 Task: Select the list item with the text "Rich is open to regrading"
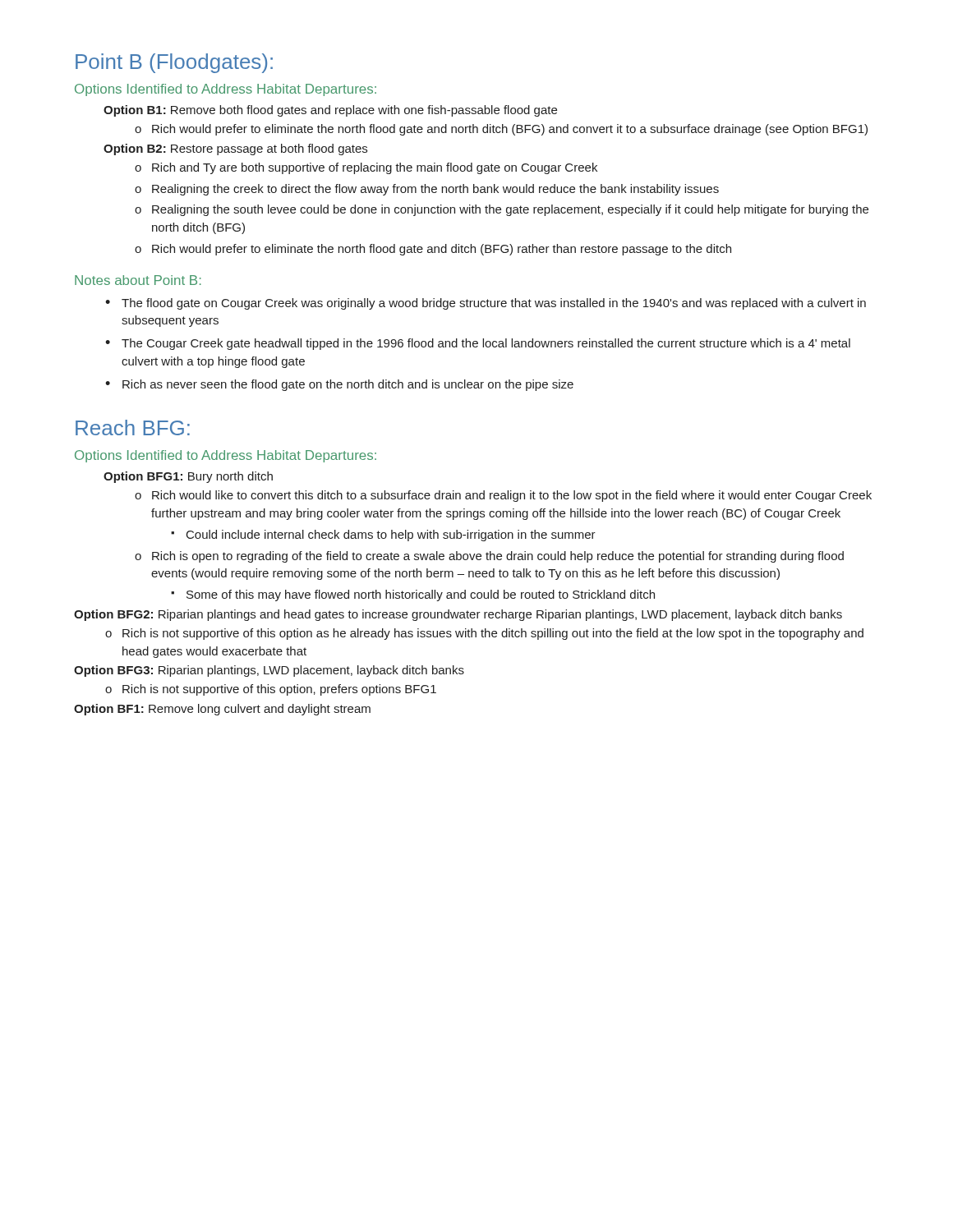(x=506, y=575)
